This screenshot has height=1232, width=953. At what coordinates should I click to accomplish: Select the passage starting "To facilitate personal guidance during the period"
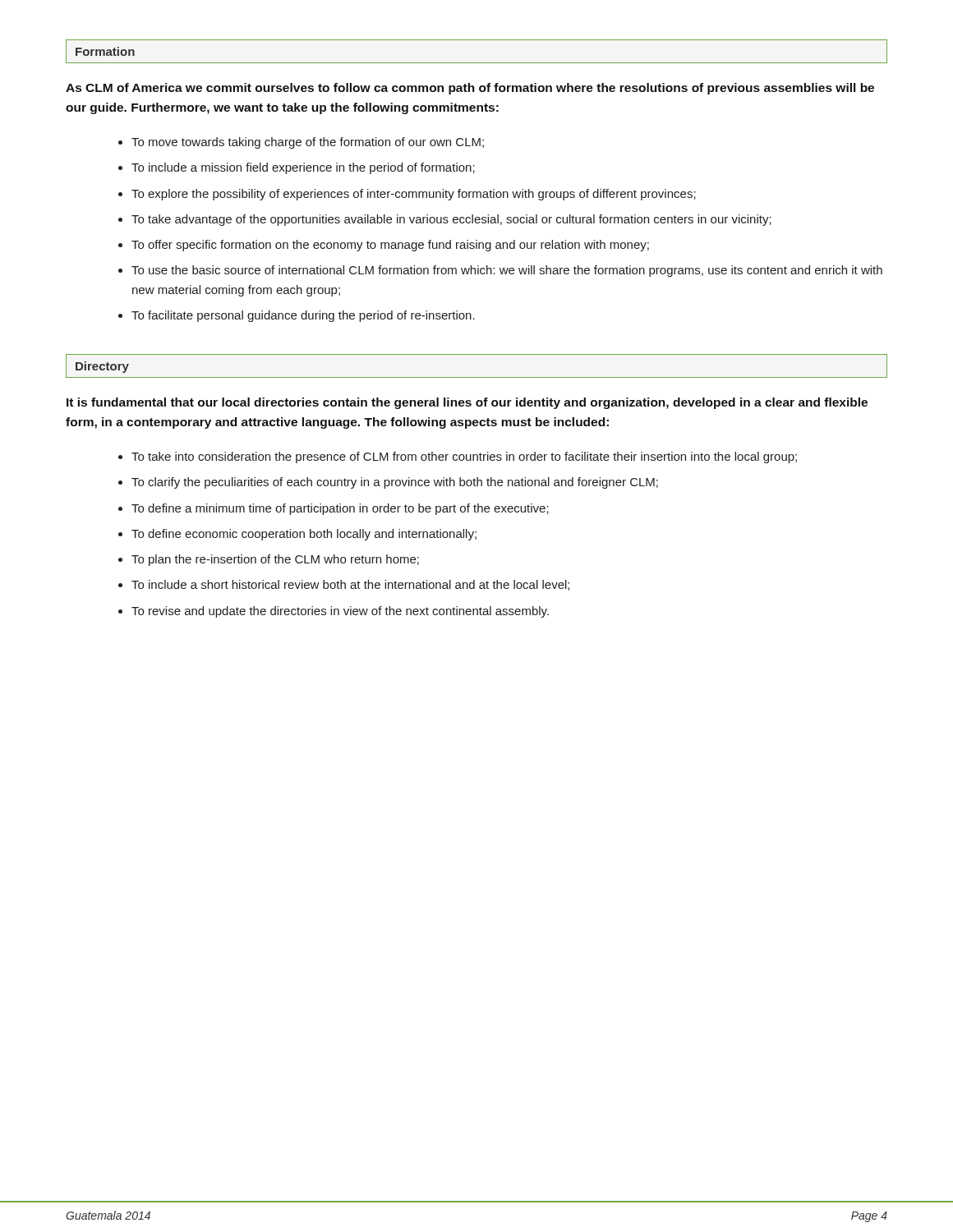(x=303, y=315)
